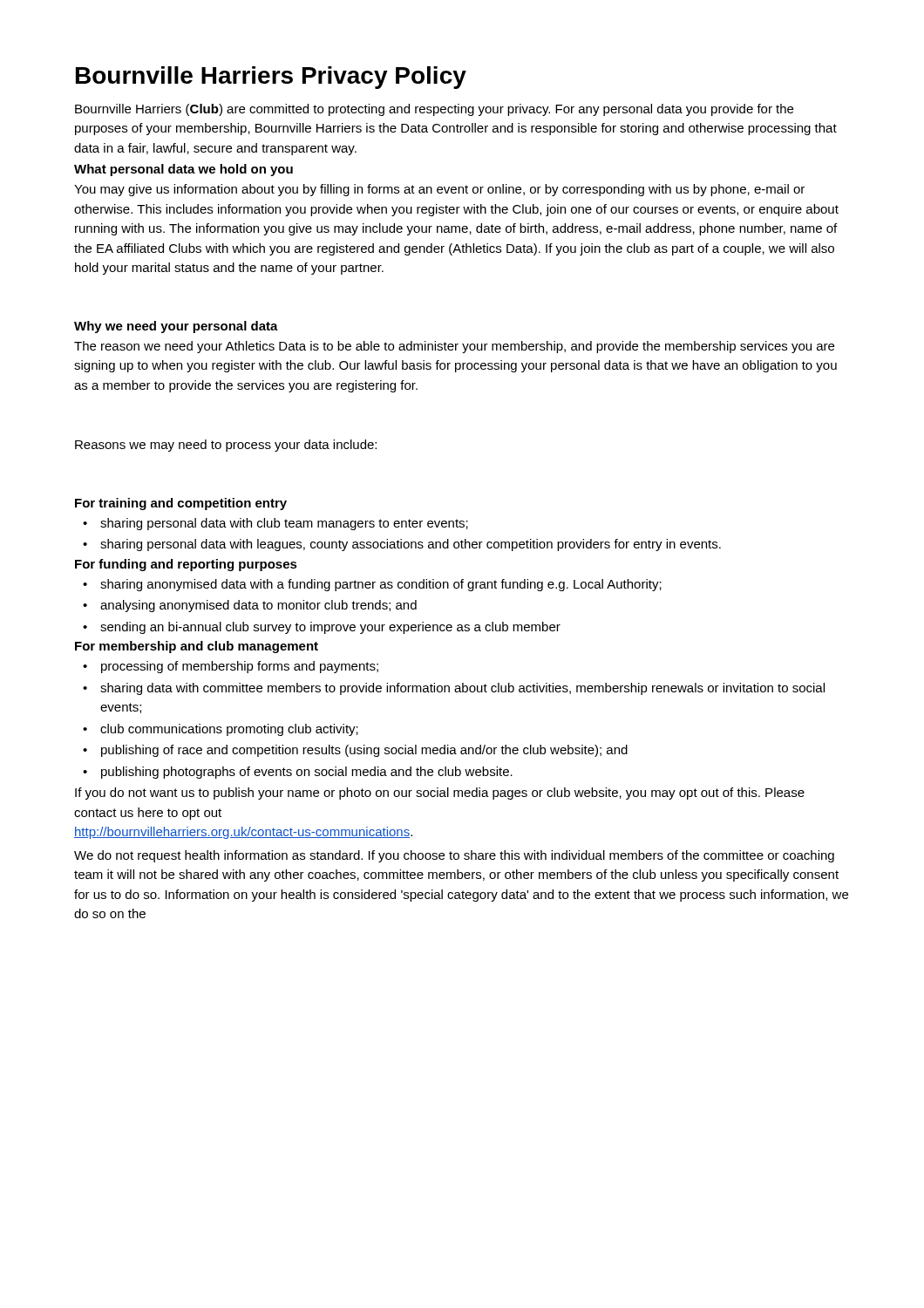Locate the section header containing "For membership and club management"
This screenshot has width=924, height=1308.
tap(196, 646)
